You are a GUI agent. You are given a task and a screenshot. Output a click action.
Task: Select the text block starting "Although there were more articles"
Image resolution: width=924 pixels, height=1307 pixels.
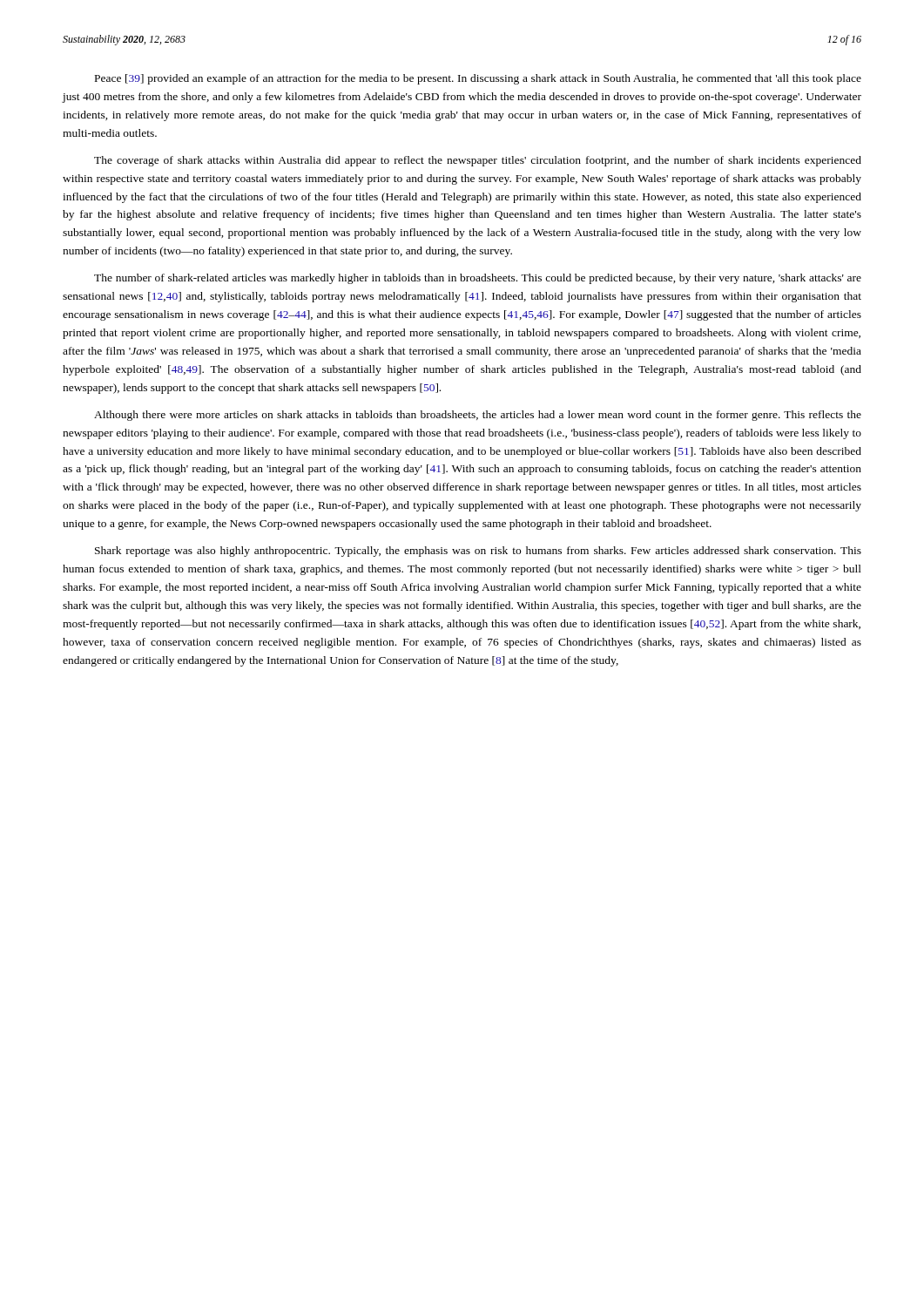462,469
